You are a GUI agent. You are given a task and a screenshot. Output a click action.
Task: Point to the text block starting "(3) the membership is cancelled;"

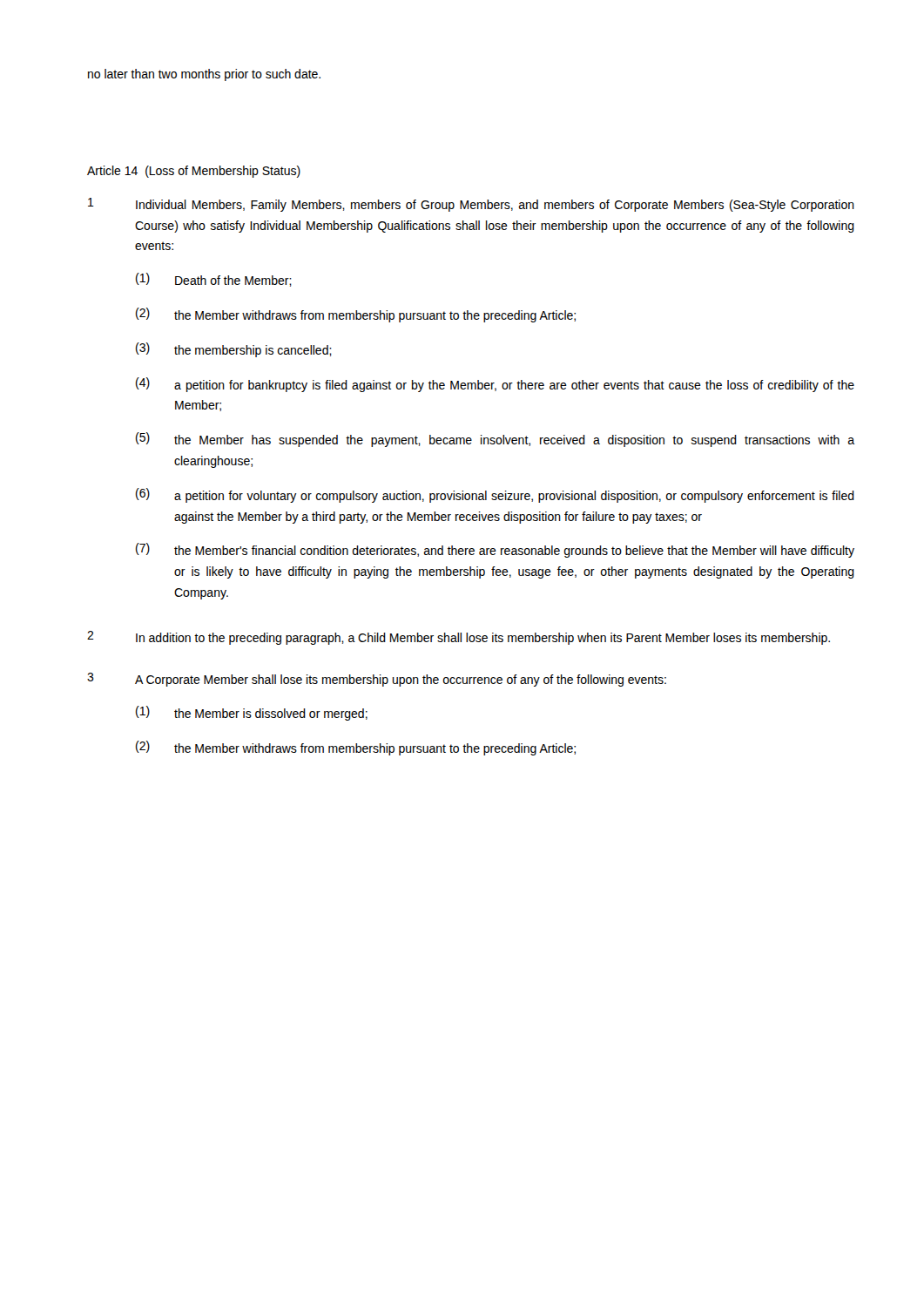coord(234,350)
